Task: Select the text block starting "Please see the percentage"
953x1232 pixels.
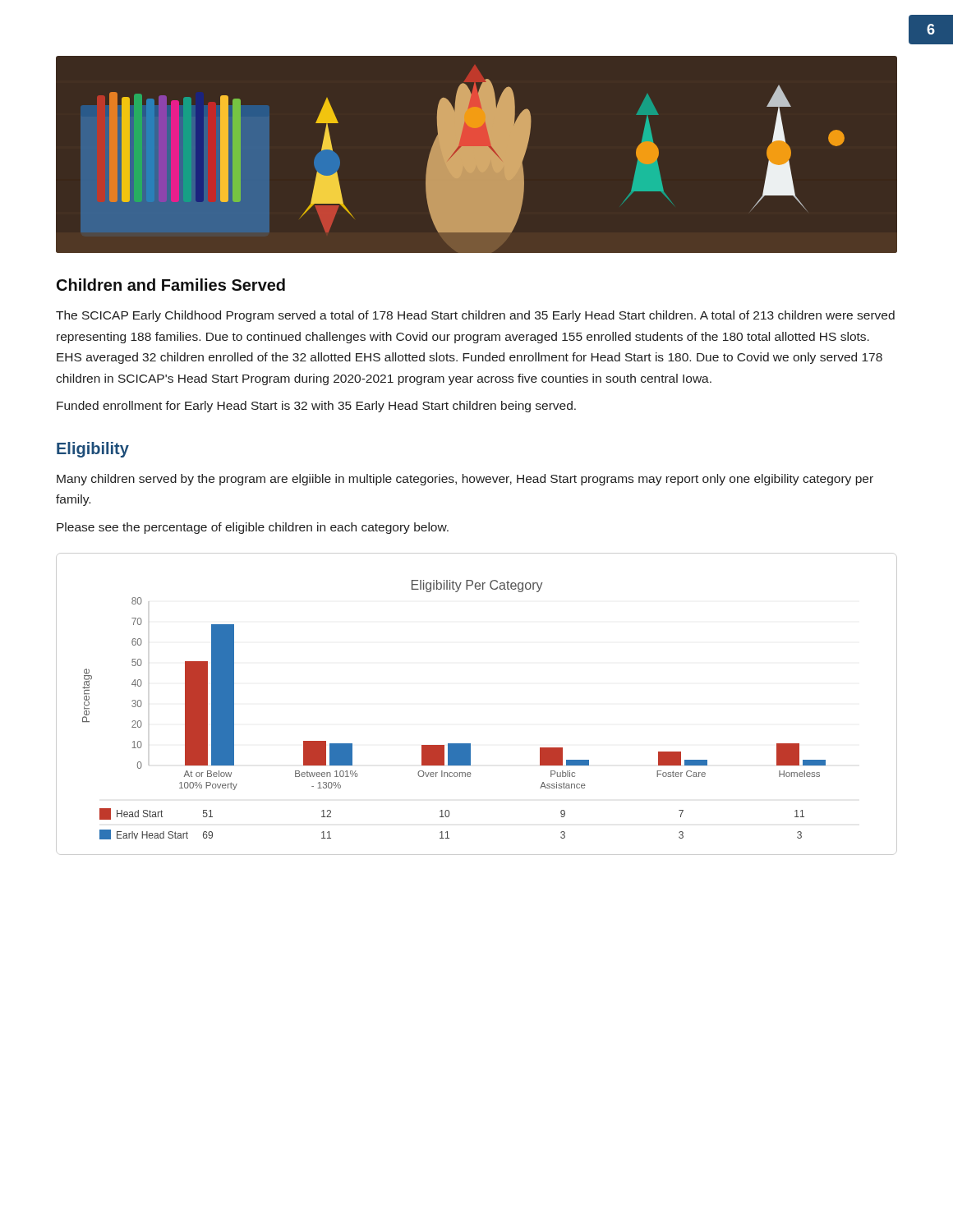Action: click(253, 527)
